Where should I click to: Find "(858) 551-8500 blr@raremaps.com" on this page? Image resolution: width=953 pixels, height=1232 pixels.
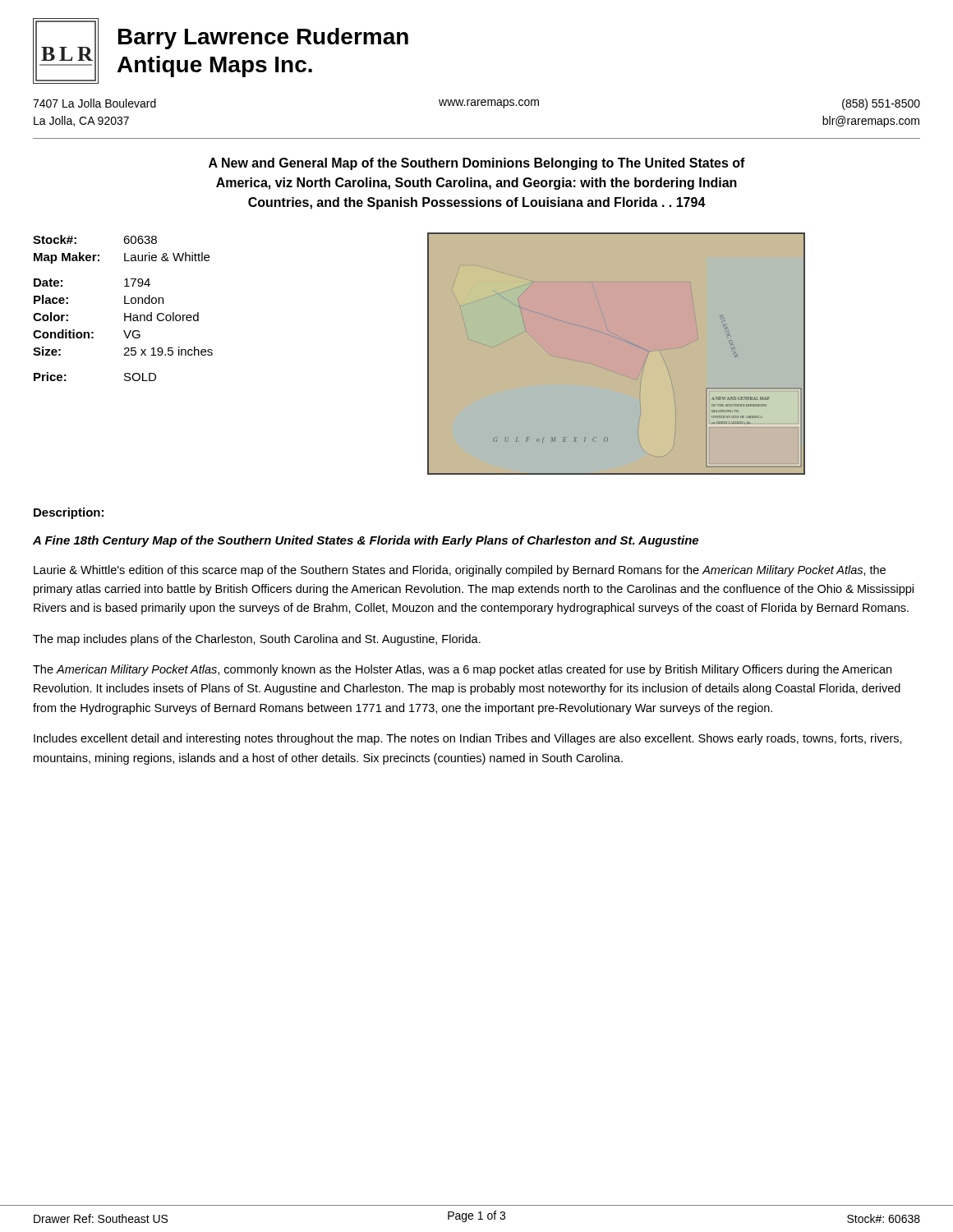[871, 112]
